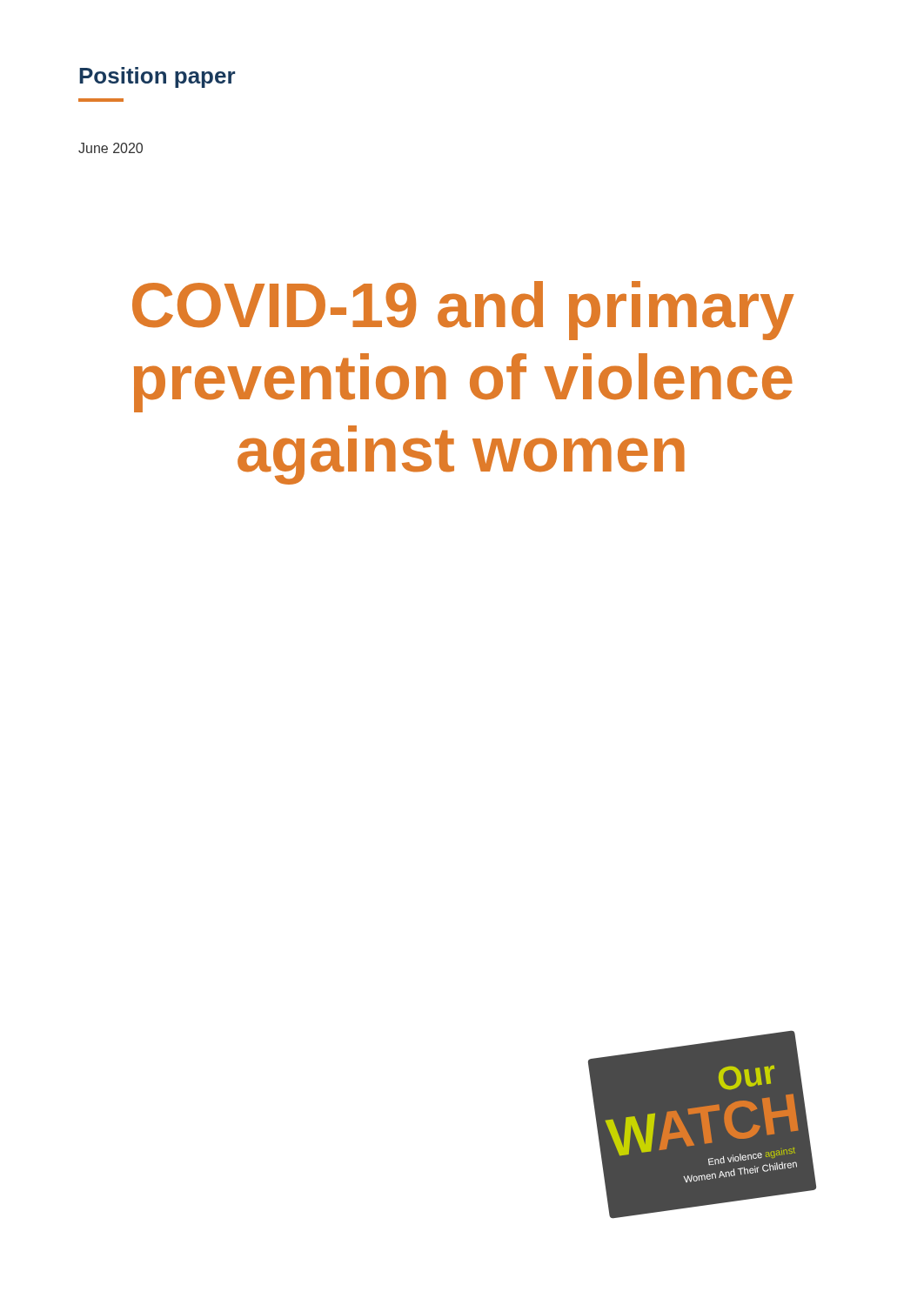Find the logo
924x1305 pixels.
click(759, 1174)
